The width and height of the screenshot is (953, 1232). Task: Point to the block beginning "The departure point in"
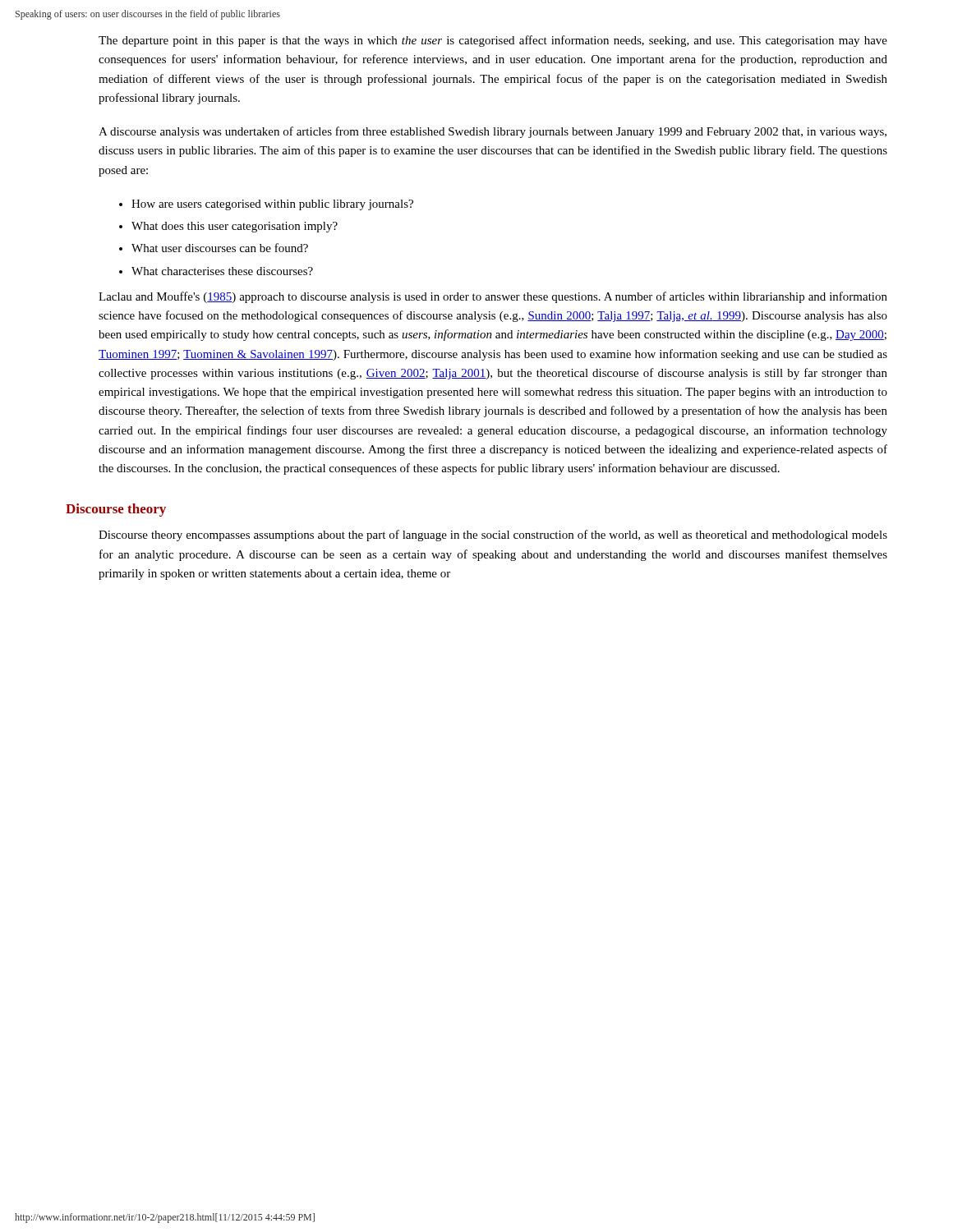[x=493, y=69]
